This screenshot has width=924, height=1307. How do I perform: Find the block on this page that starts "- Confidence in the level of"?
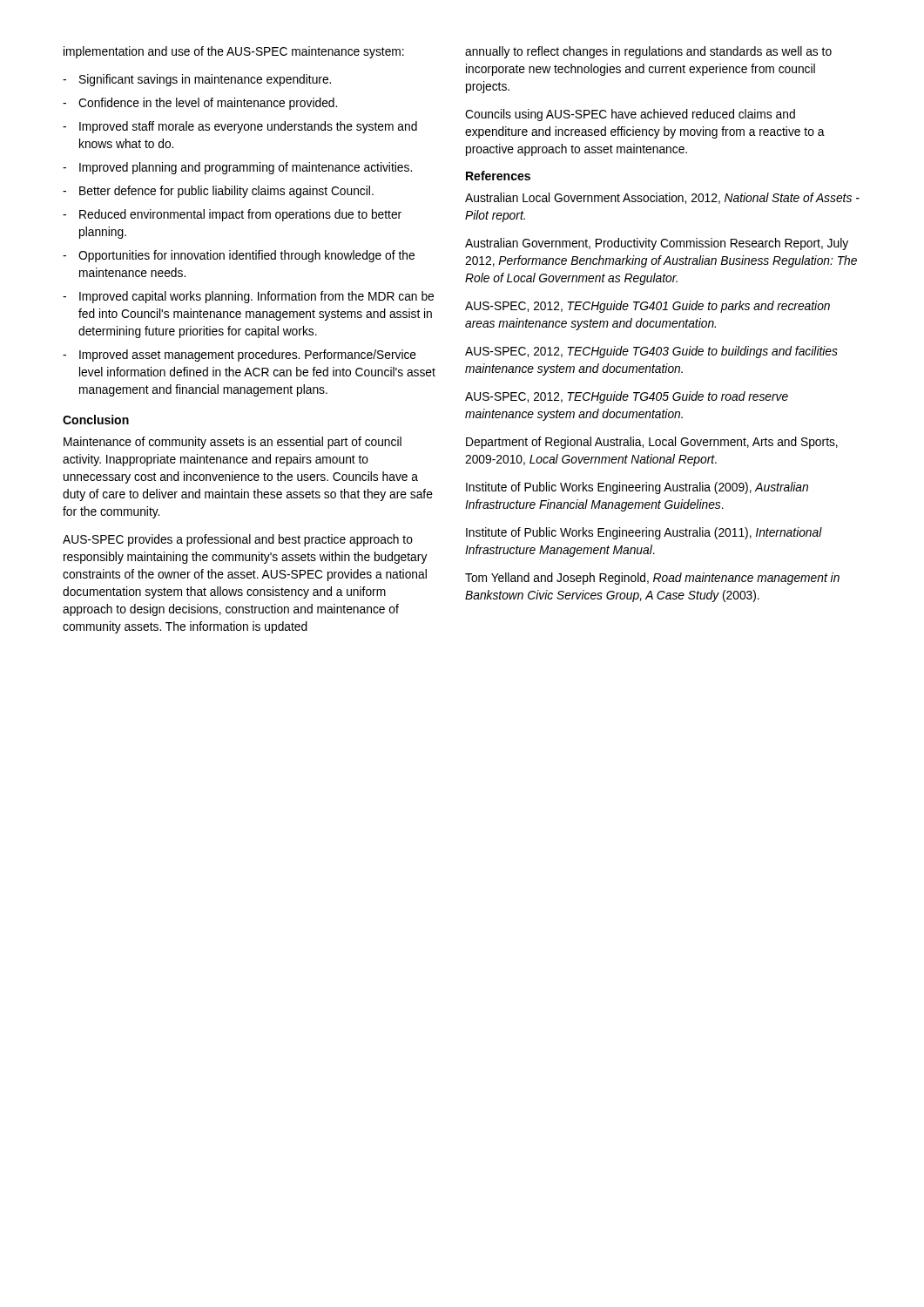(x=200, y=104)
